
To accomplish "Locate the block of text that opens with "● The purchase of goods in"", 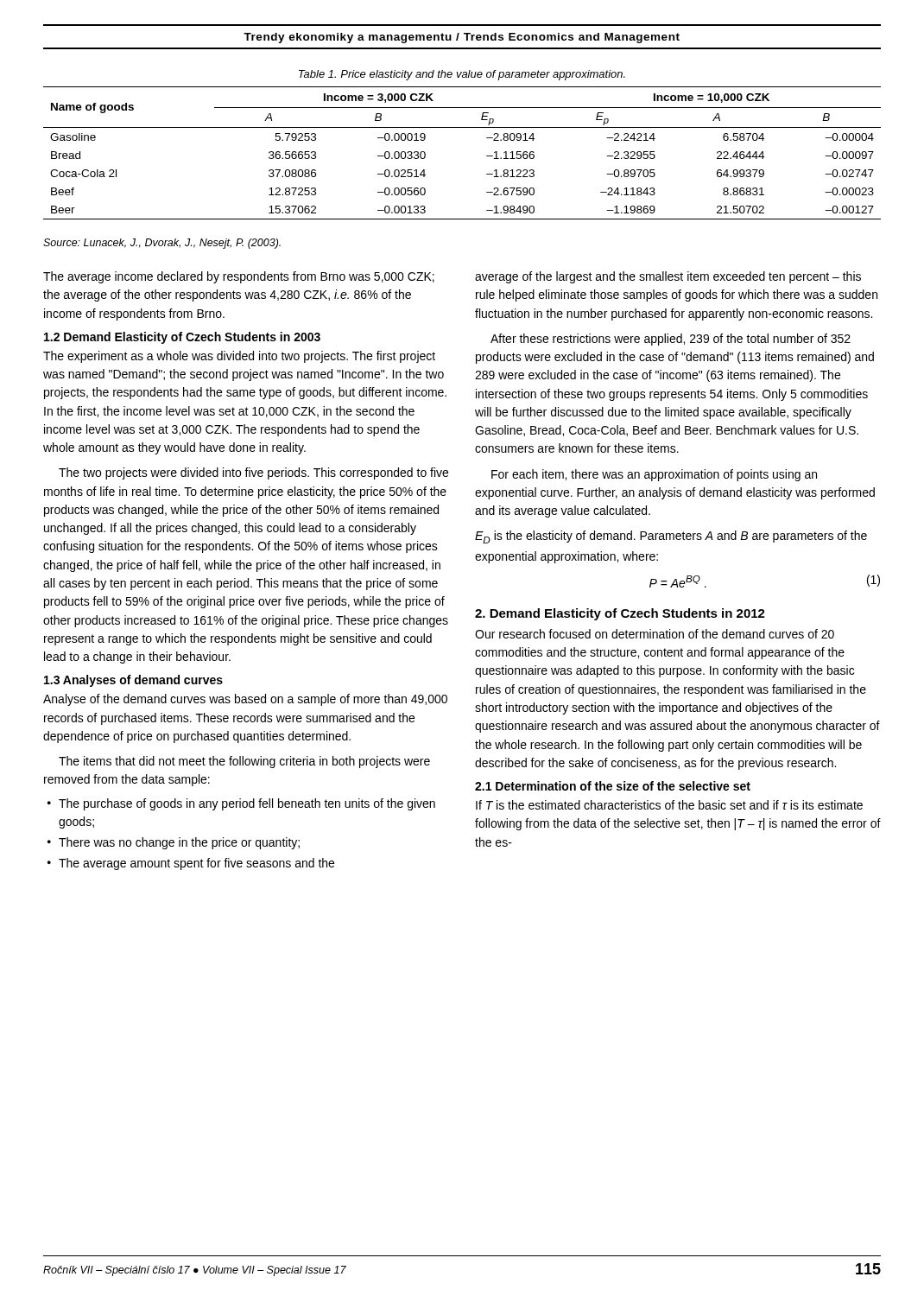I will pyautogui.click(x=241, y=812).
